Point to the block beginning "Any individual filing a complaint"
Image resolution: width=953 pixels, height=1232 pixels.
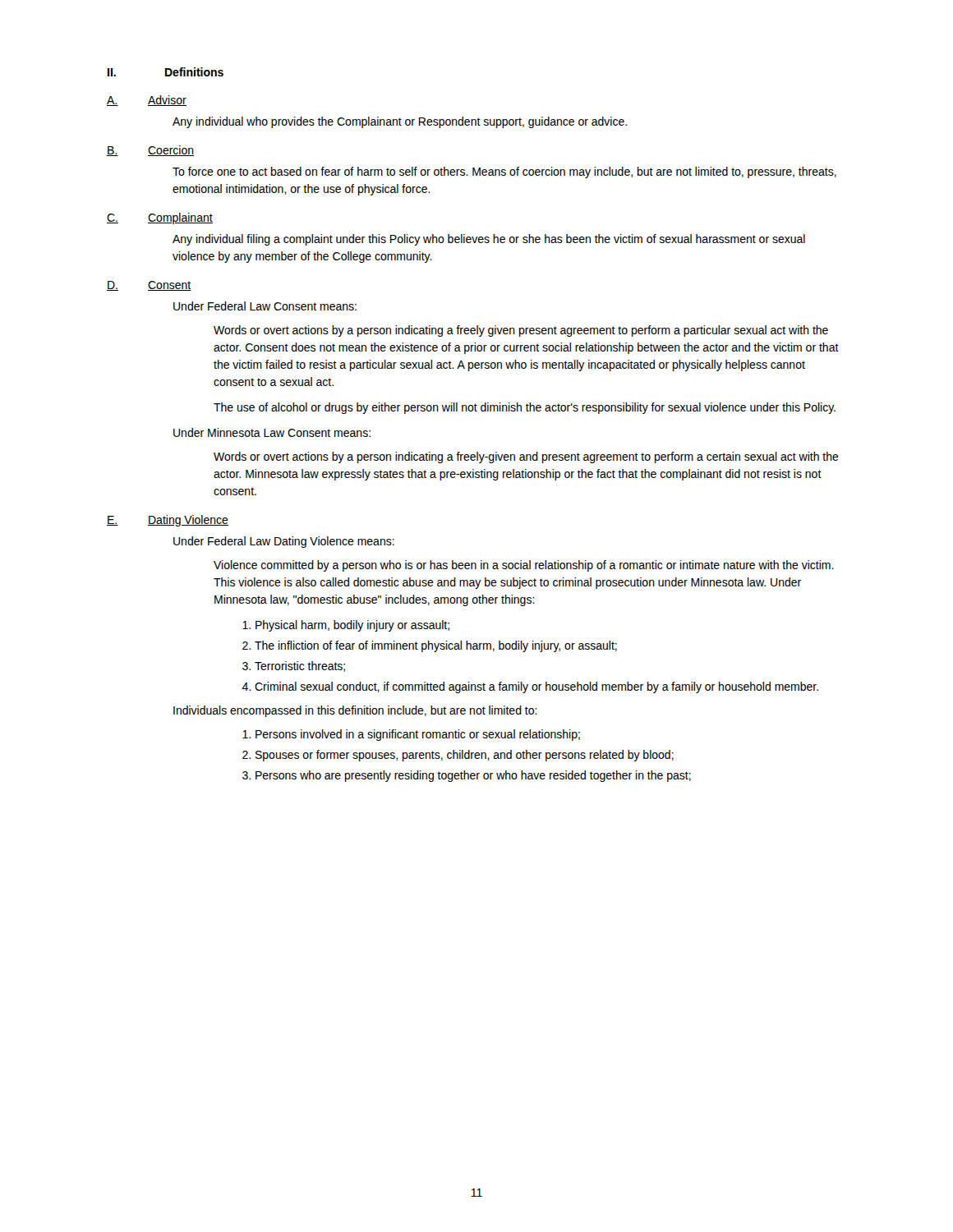point(489,248)
